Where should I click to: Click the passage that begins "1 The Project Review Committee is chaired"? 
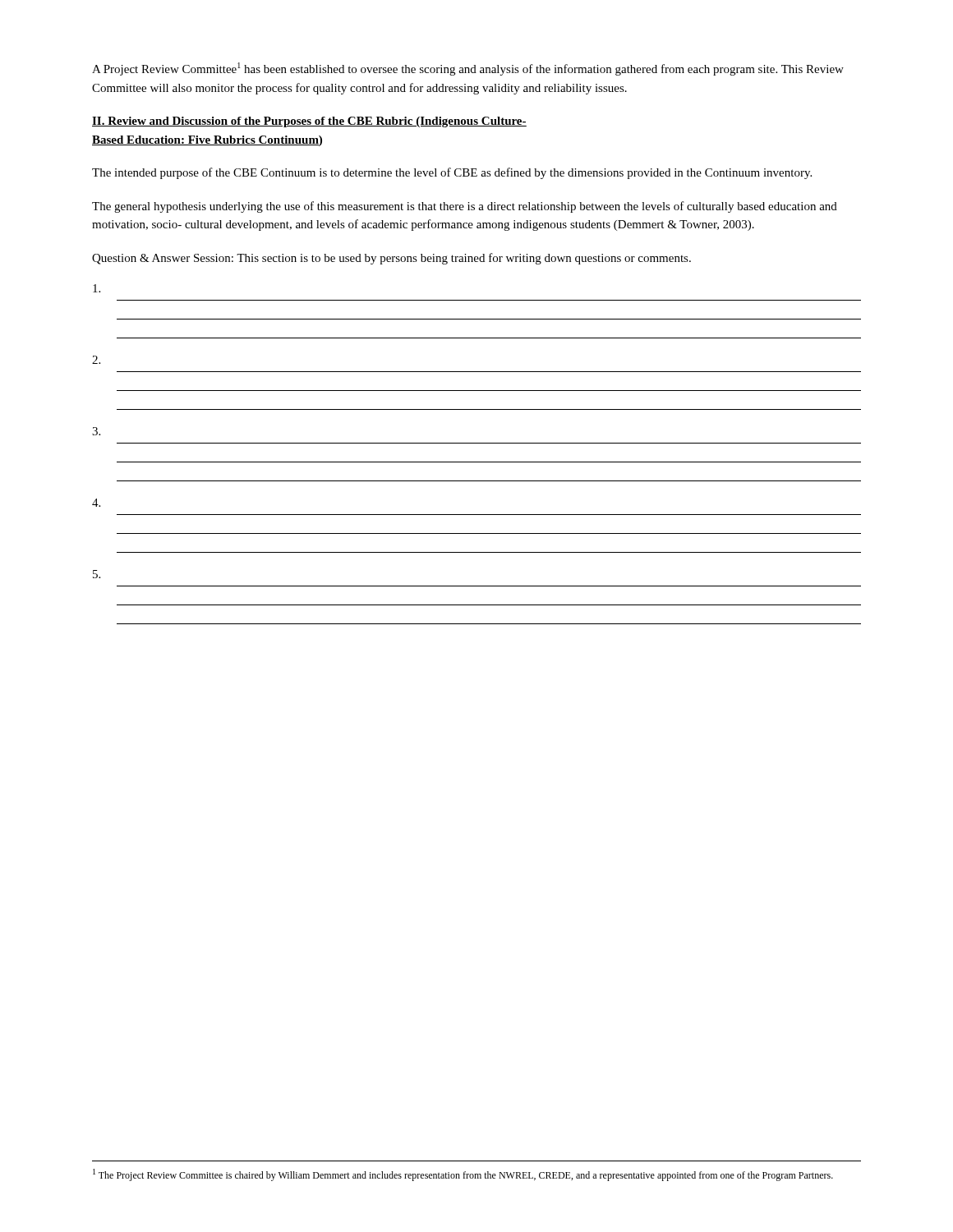476,1175
